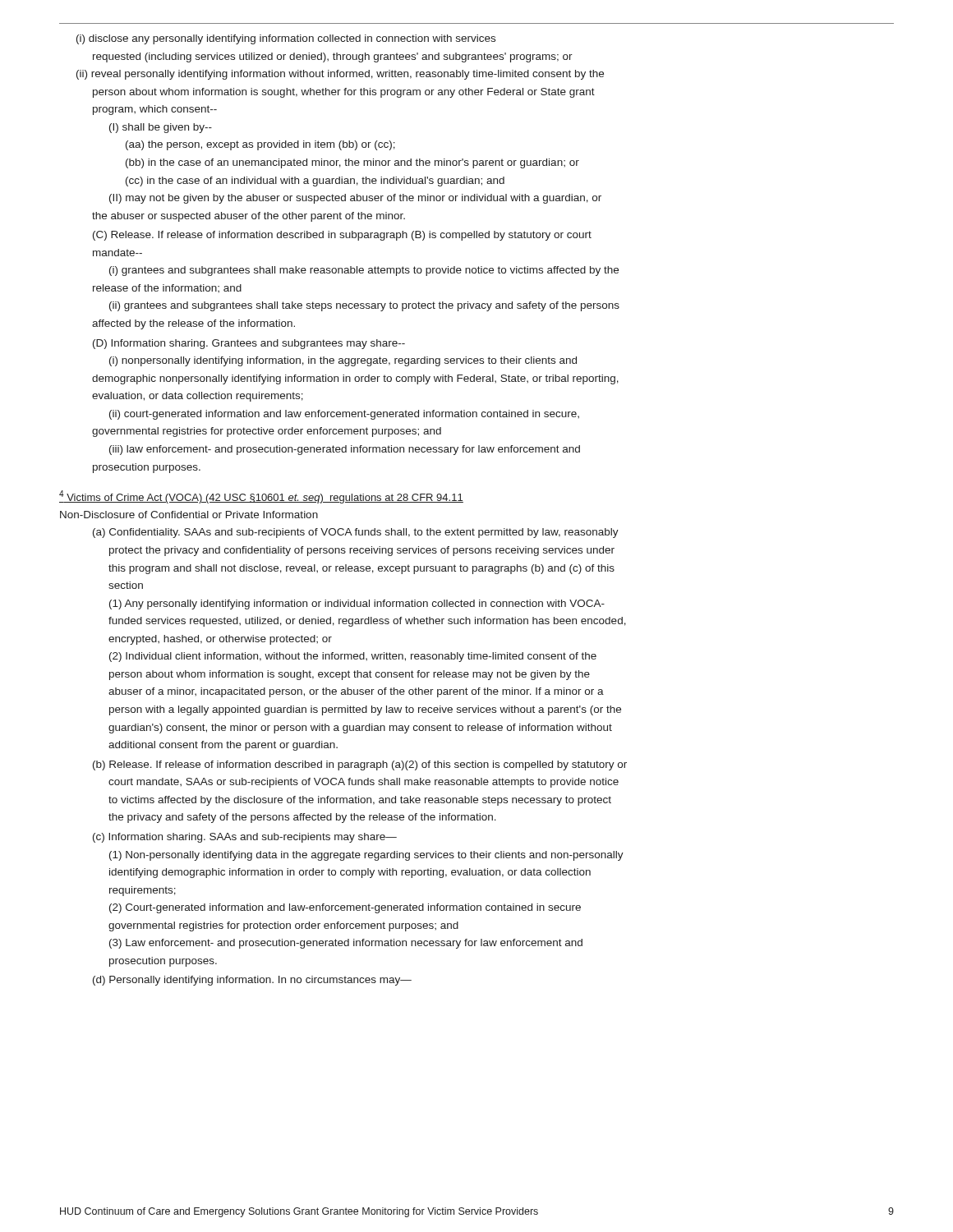Find the list item that says "(ii) court-generated information and law enforcement-generated information"
The image size is (953, 1232).
tap(344, 413)
